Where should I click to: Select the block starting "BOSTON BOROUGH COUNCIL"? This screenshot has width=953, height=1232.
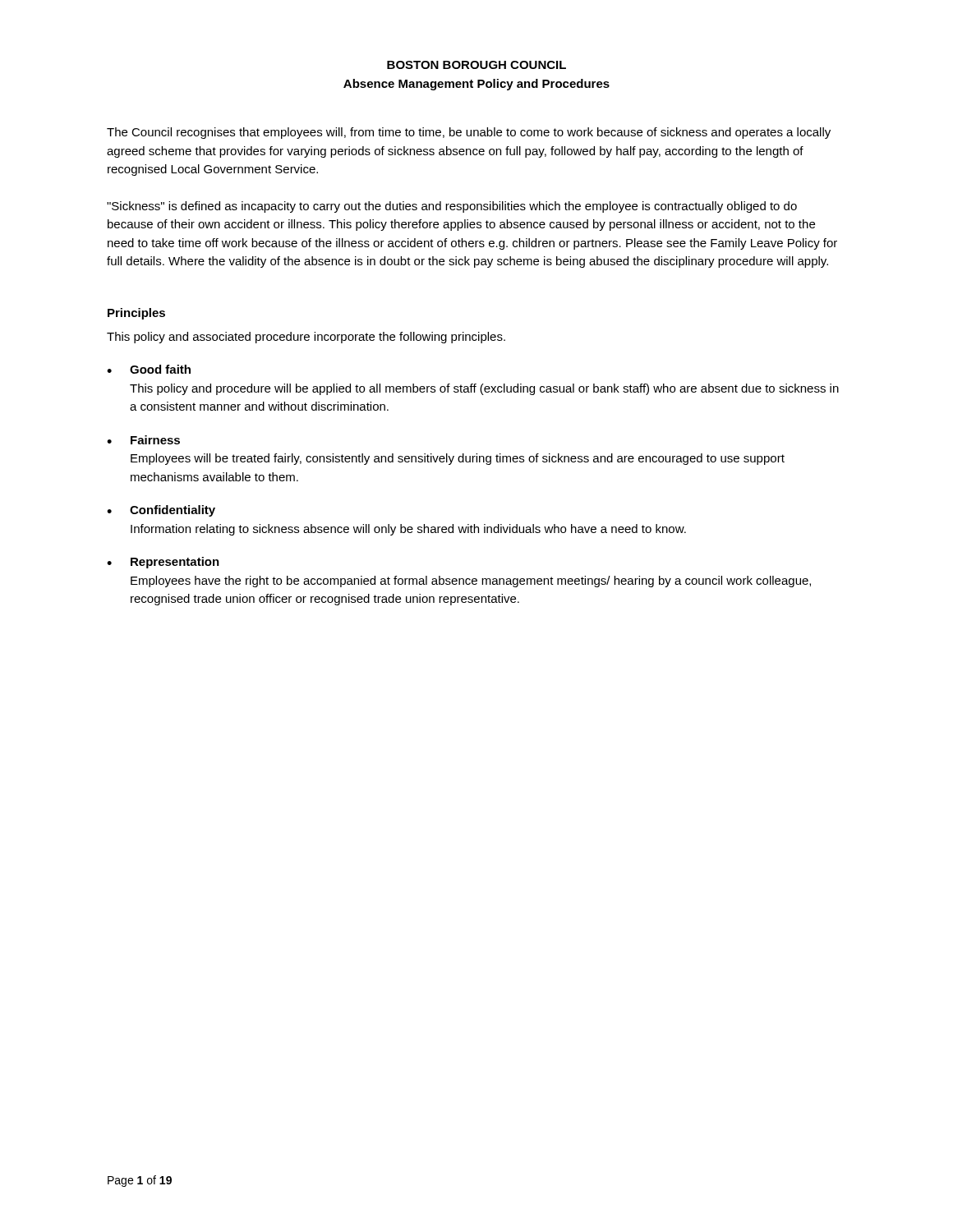[476, 64]
